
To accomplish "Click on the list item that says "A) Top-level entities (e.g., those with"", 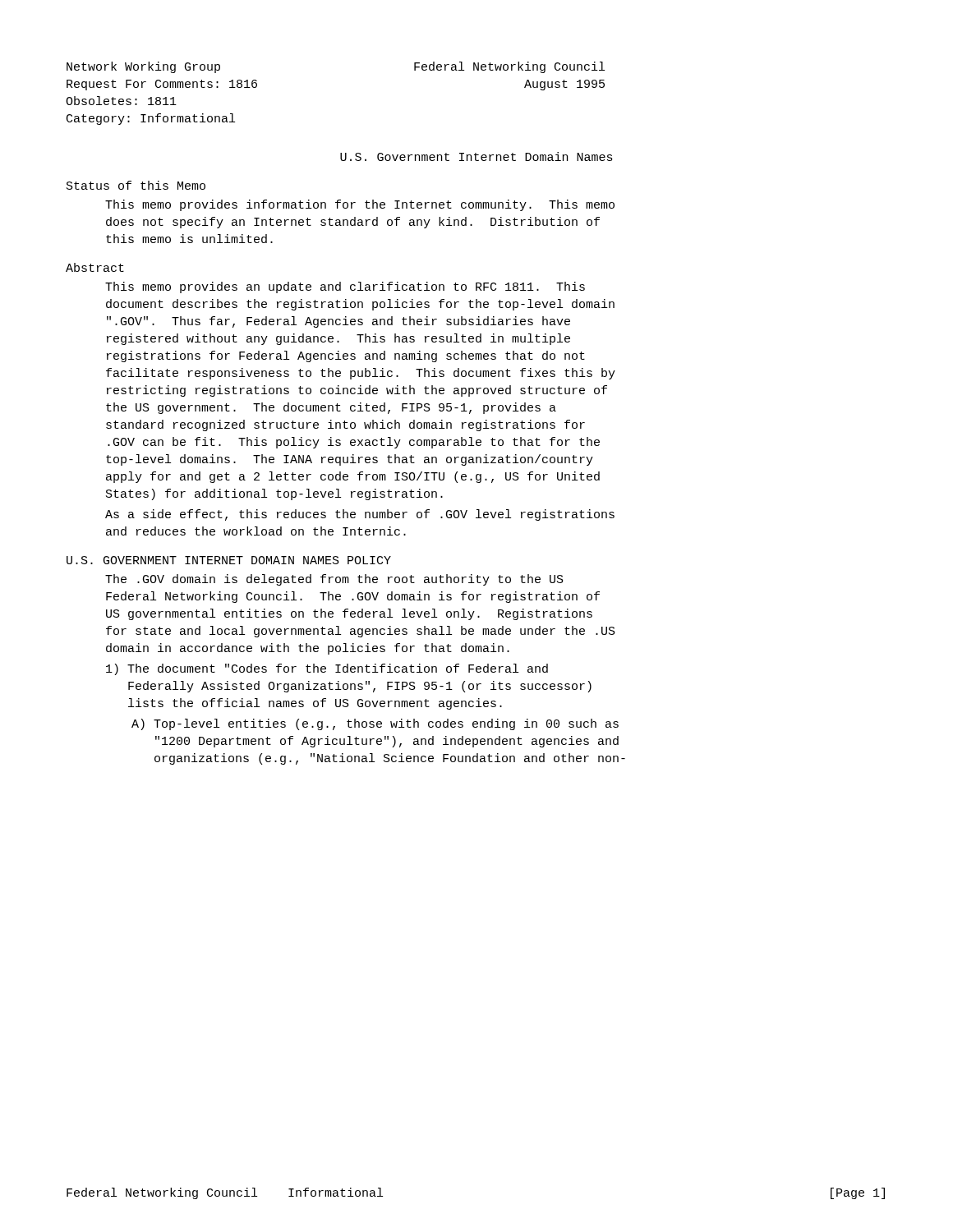I will coord(379,742).
